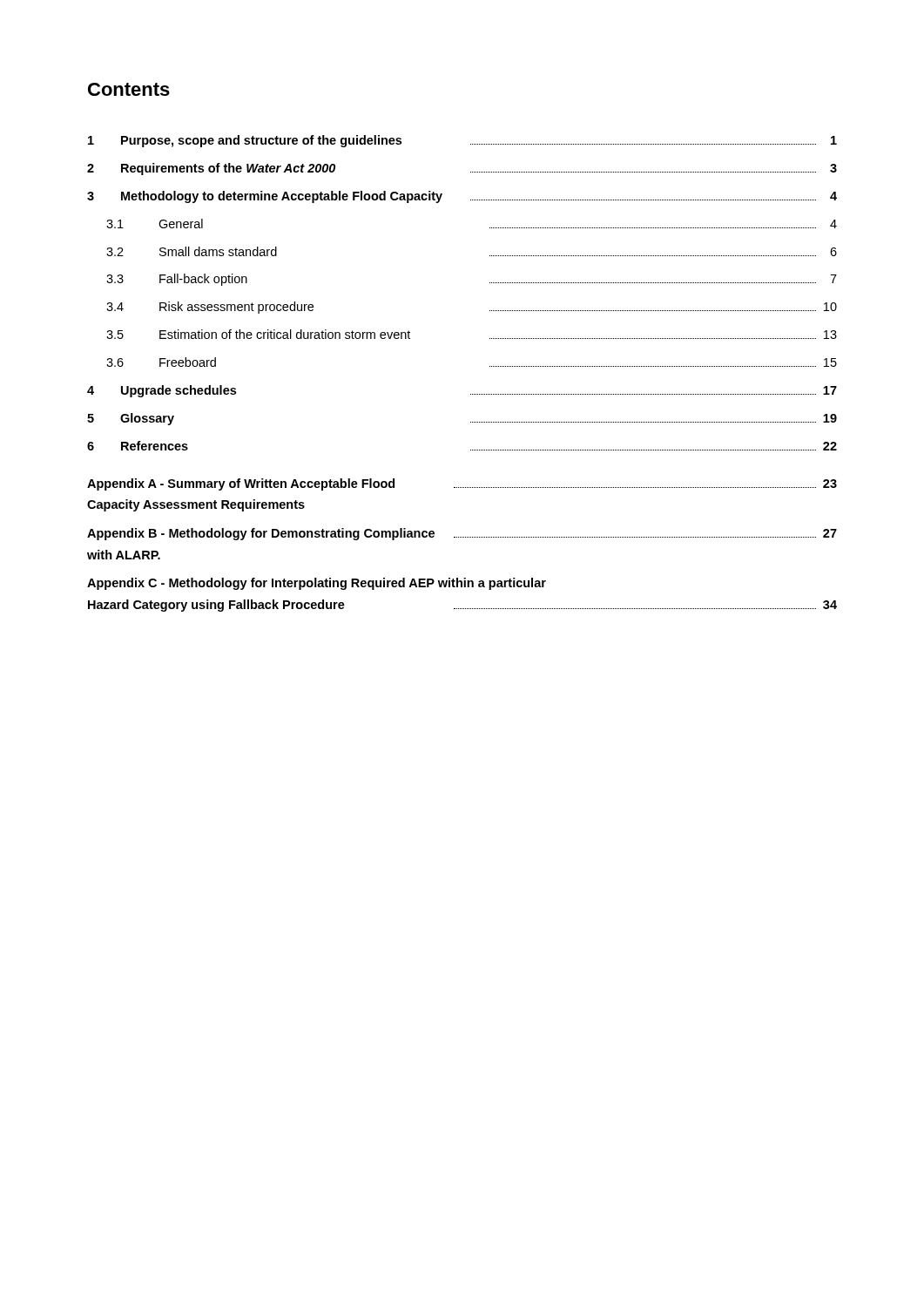Locate the block of text that opens with "3.5 Estimation of the critical duration storm"
The width and height of the screenshot is (924, 1307).
pyautogui.click(x=285, y=335)
